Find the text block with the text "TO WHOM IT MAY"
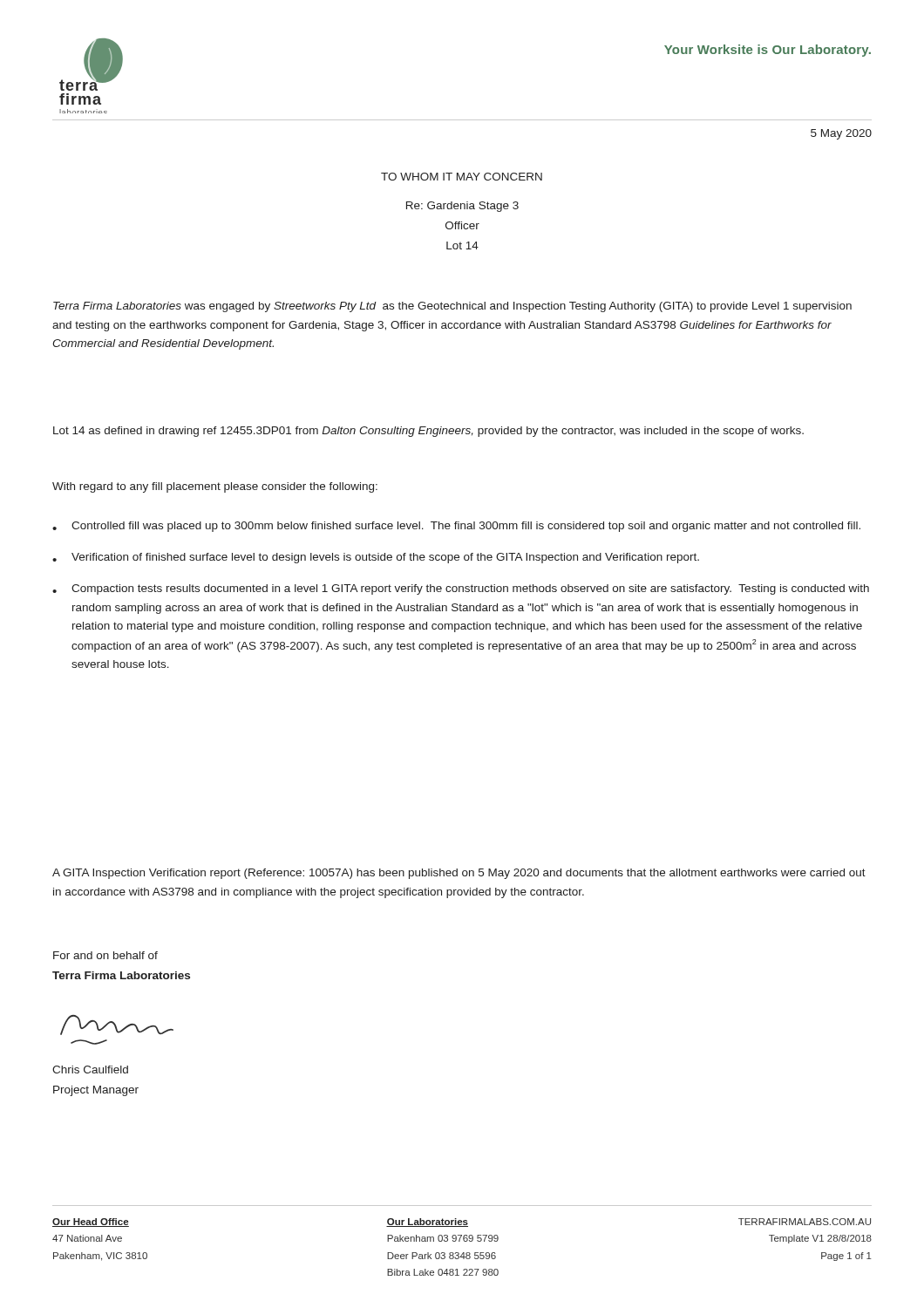 [x=462, y=177]
